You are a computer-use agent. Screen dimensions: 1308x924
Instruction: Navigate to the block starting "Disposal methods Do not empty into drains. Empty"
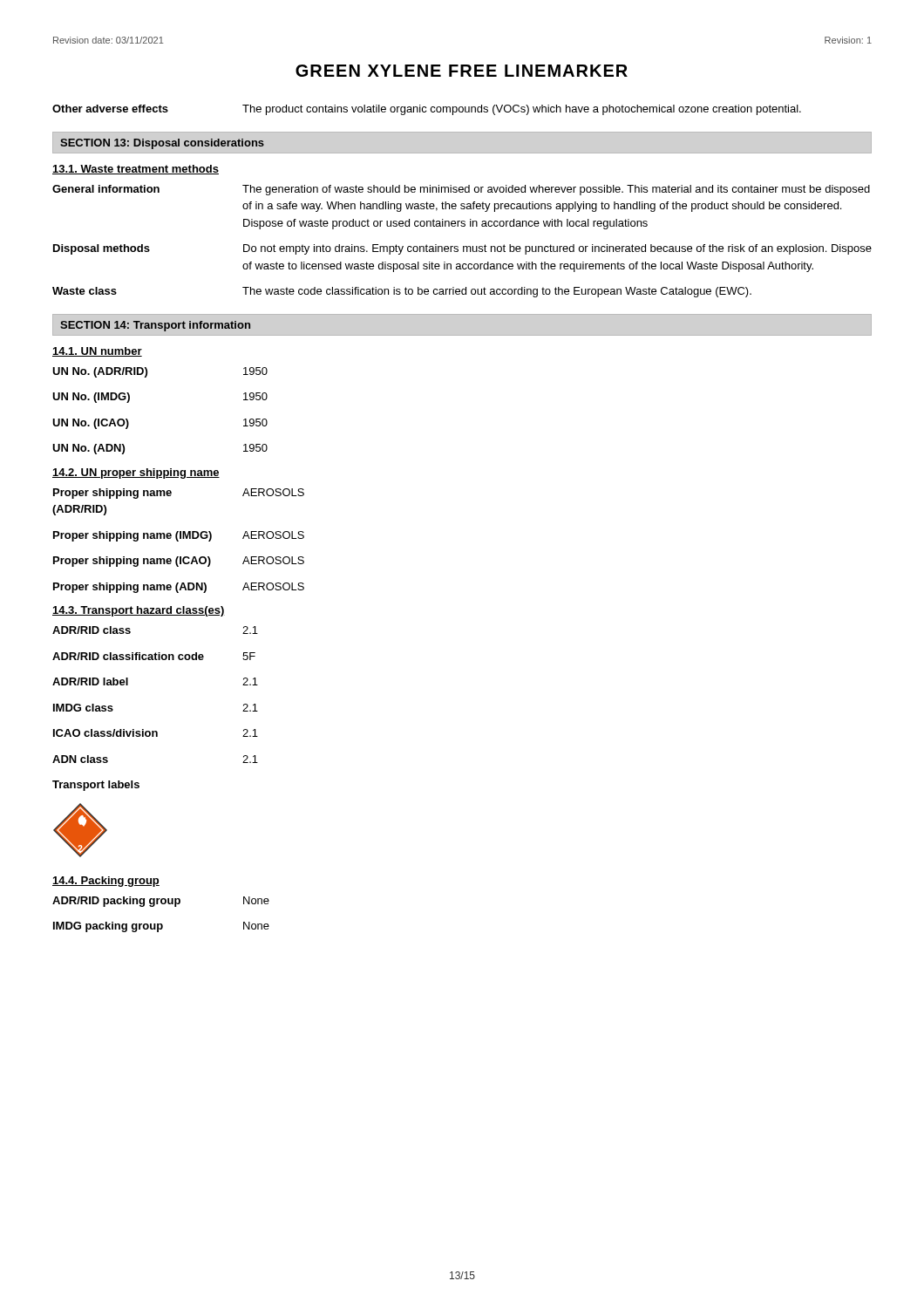point(462,257)
